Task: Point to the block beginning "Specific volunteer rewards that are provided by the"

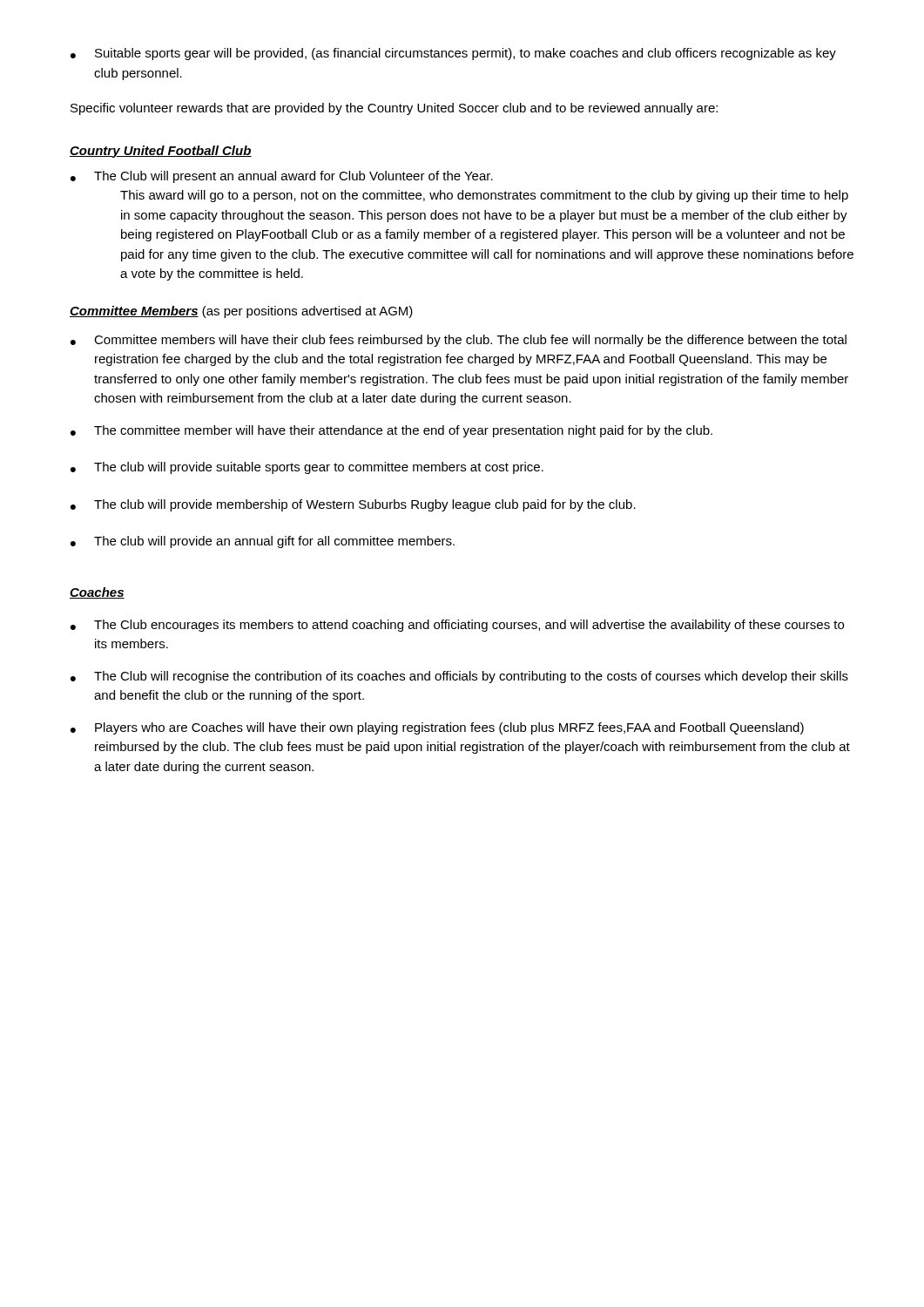Action: [394, 108]
